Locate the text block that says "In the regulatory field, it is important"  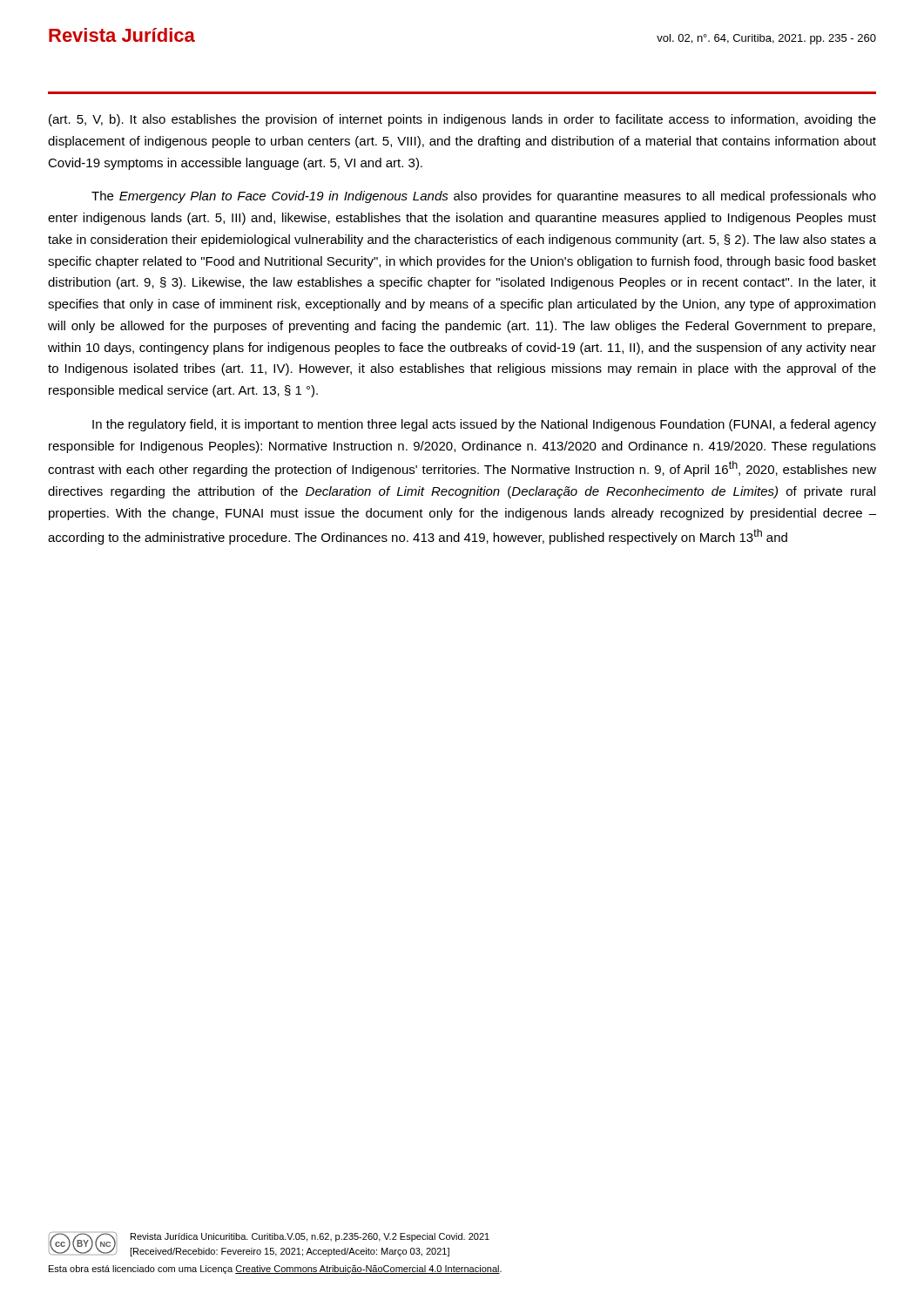(462, 480)
